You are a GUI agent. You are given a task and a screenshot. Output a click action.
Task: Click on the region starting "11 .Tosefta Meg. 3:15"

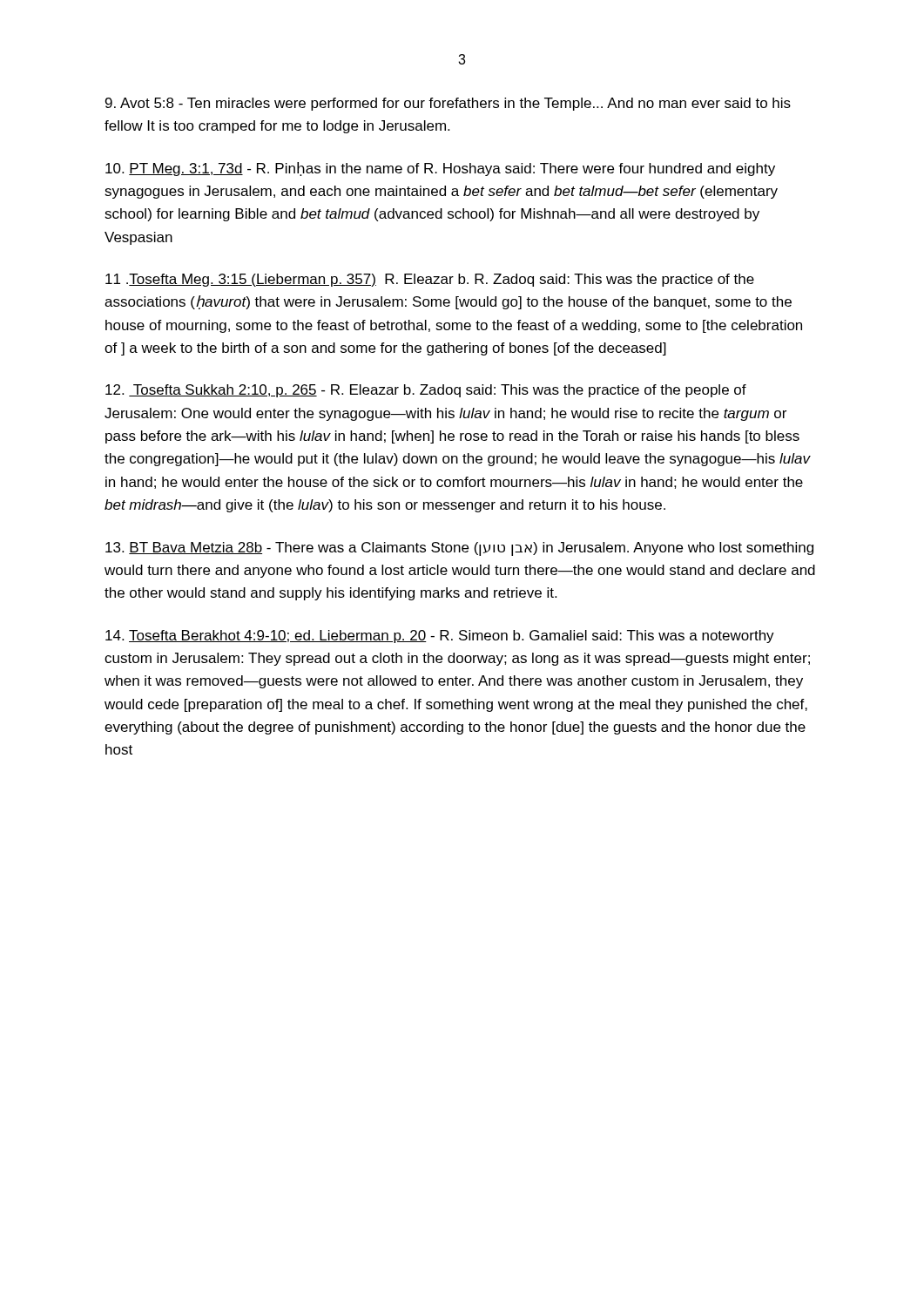click(x=454, y=314)
